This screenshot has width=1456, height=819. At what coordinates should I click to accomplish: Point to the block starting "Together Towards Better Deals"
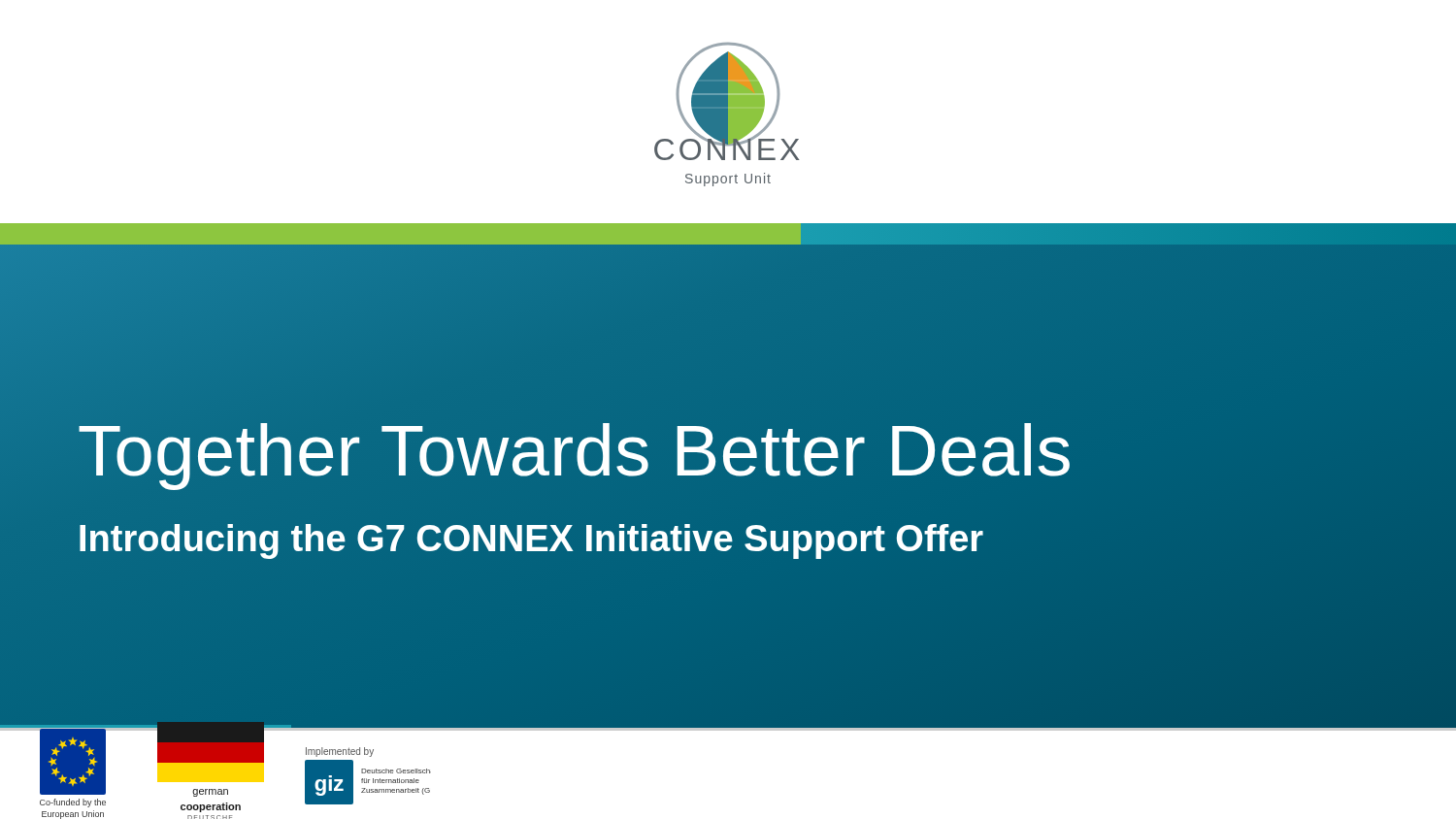[x=575, y=450]
